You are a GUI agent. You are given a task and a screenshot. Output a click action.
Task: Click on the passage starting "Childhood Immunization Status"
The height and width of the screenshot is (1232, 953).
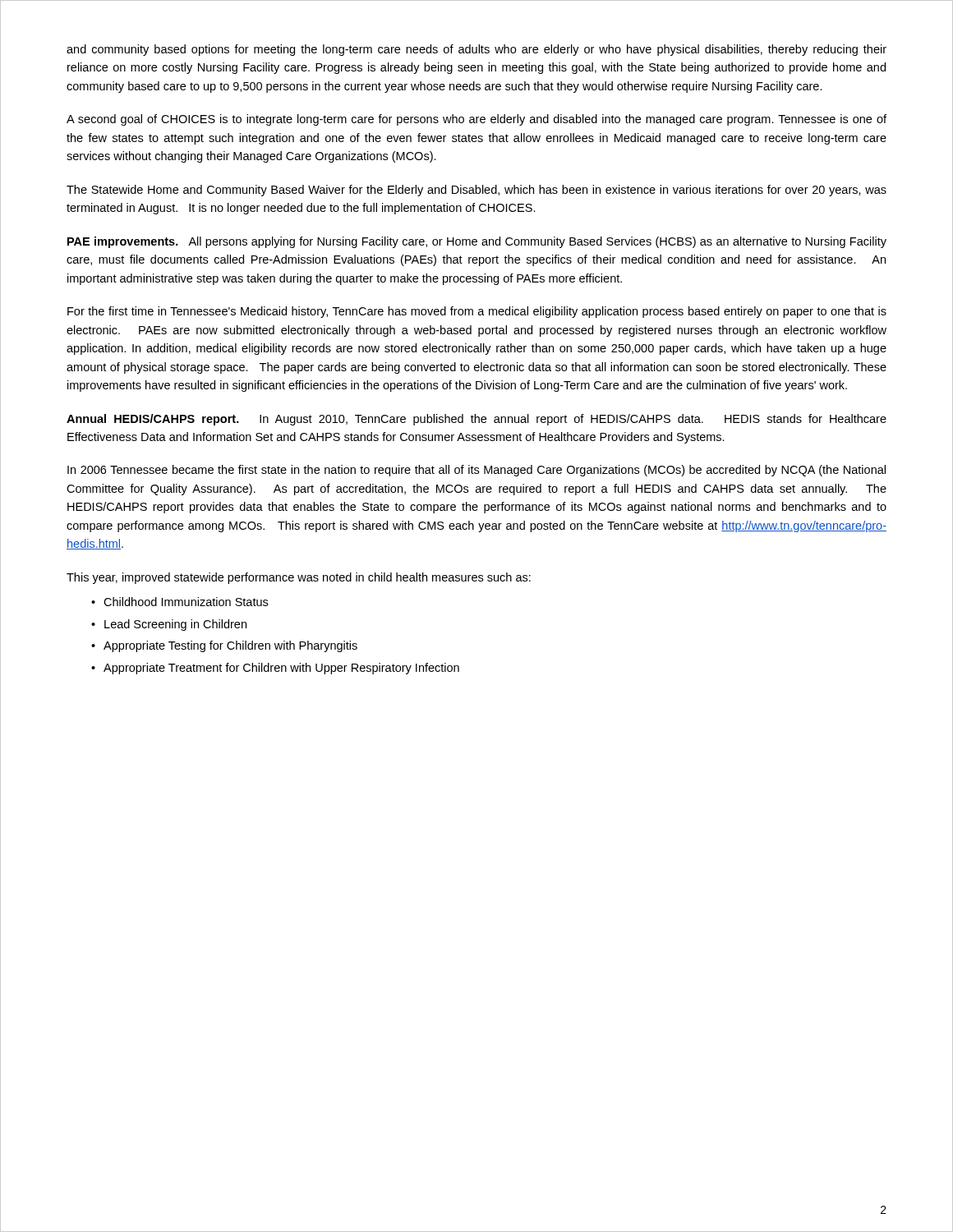[x=186, y=602]
